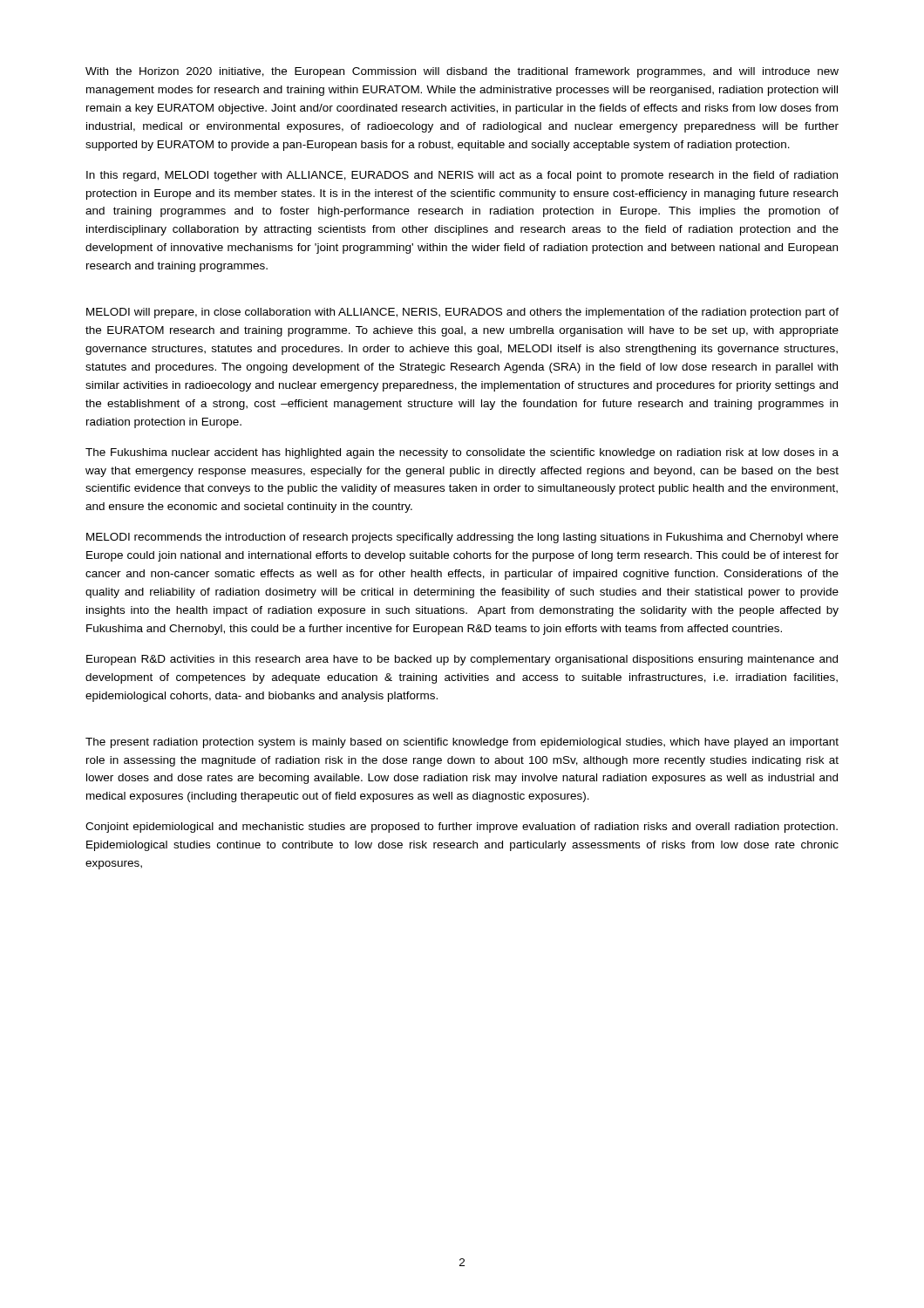This screenshot has height=1308, width=924.
Task: Select the block starting "MELODI will prepare, in close collaboration with"
Action: tap(462, 367)
